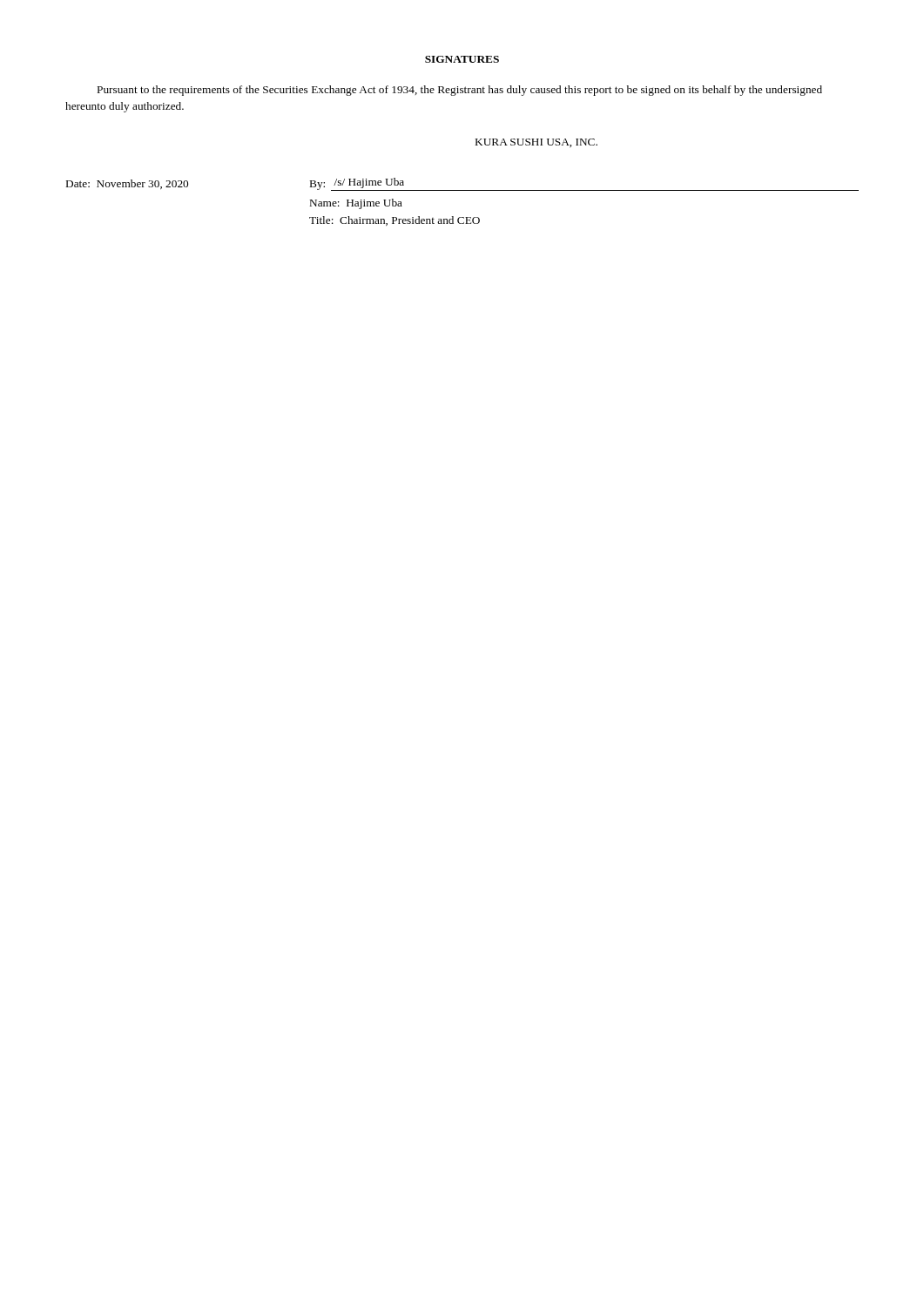Find the text starting "KURA SUSHI USA, INC."

coord(536,142)
